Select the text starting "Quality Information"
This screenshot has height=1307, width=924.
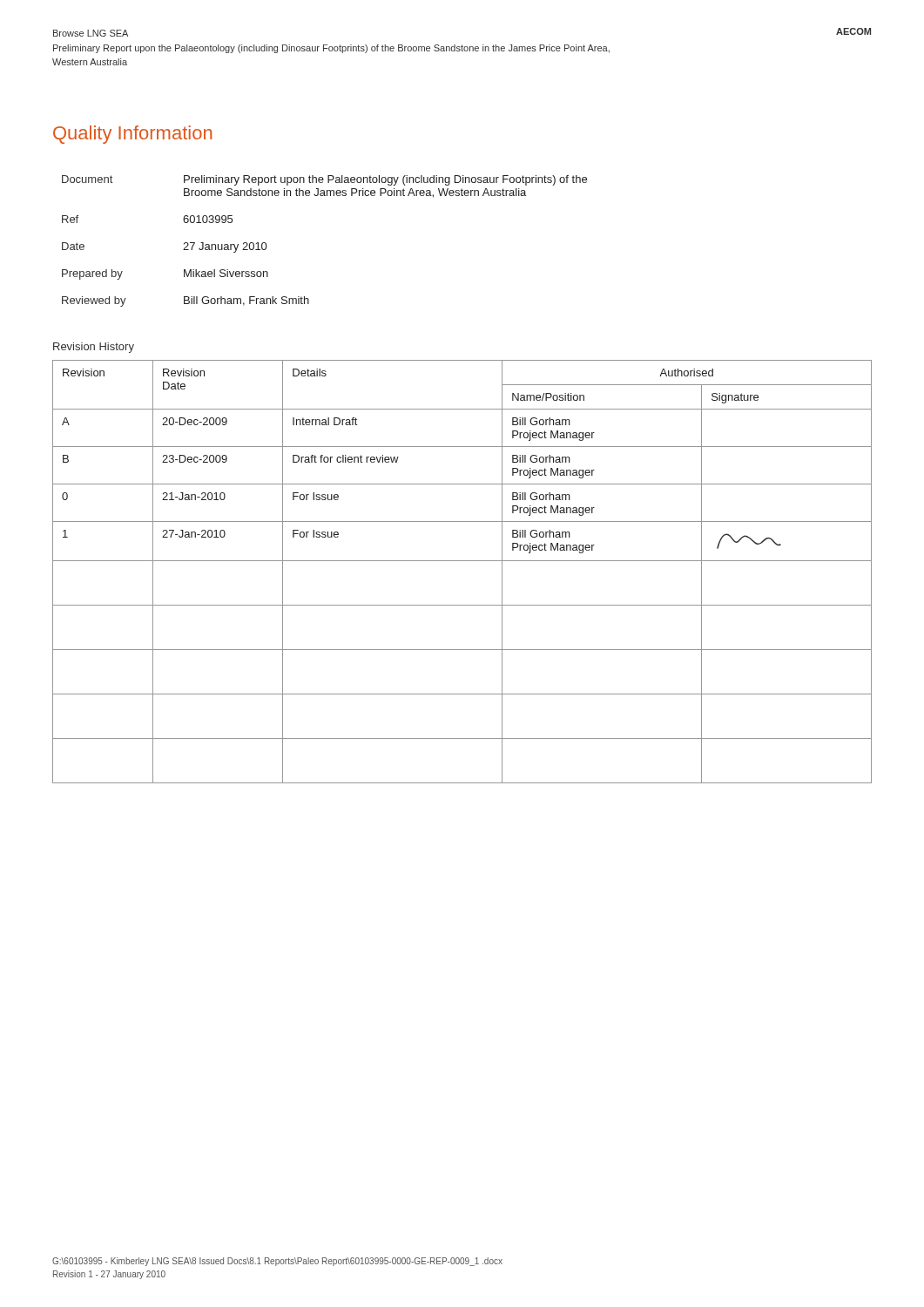pyautogui.click(x=133, y=133)
